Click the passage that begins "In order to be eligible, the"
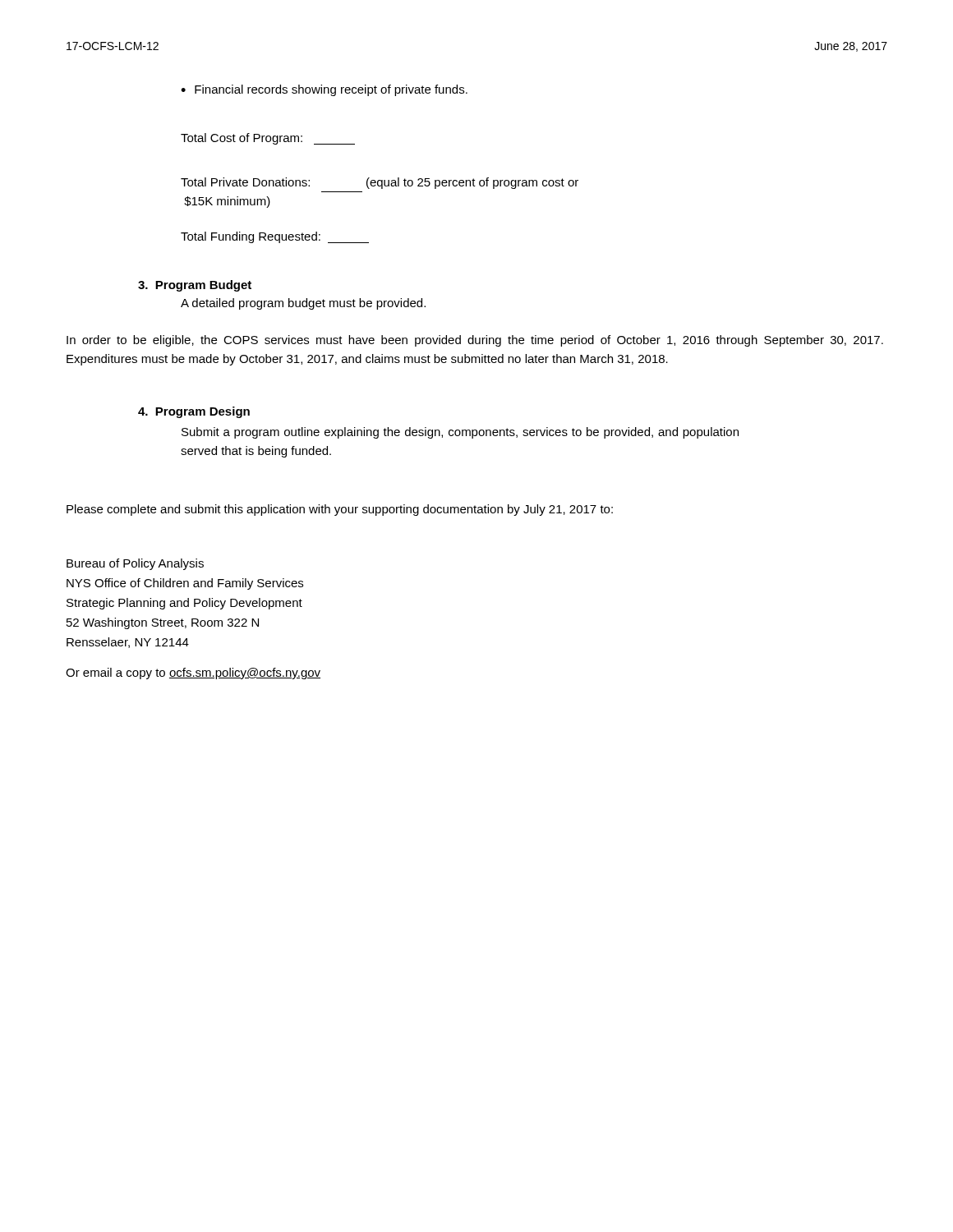This screenshot has height=1232, width=953. pyautogui.click(x=476, y=349)
